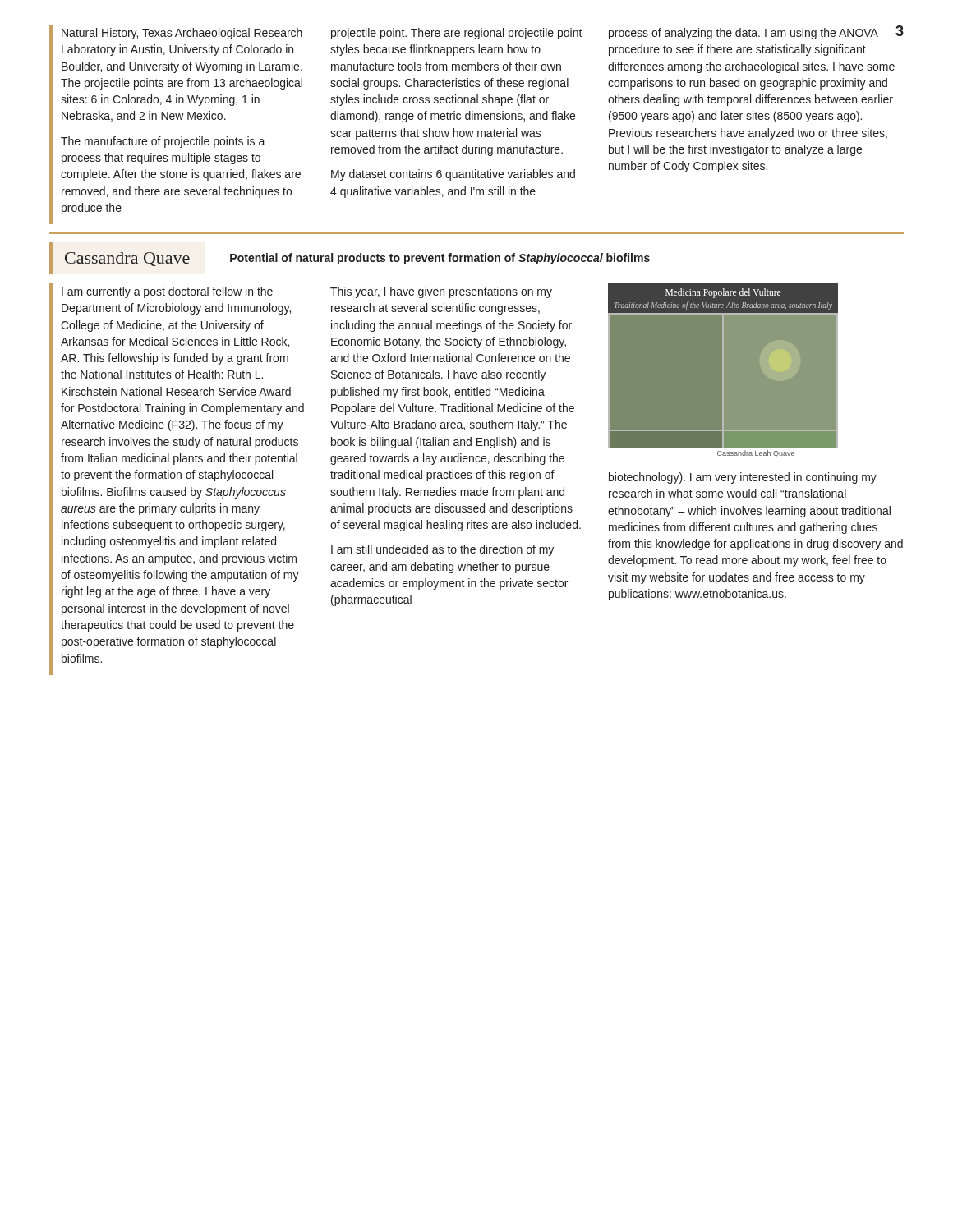Screen dimensions: 1232x953
Task: Locate the block of text that opens with "process of analyzing the data. I"
Action: 756,100
